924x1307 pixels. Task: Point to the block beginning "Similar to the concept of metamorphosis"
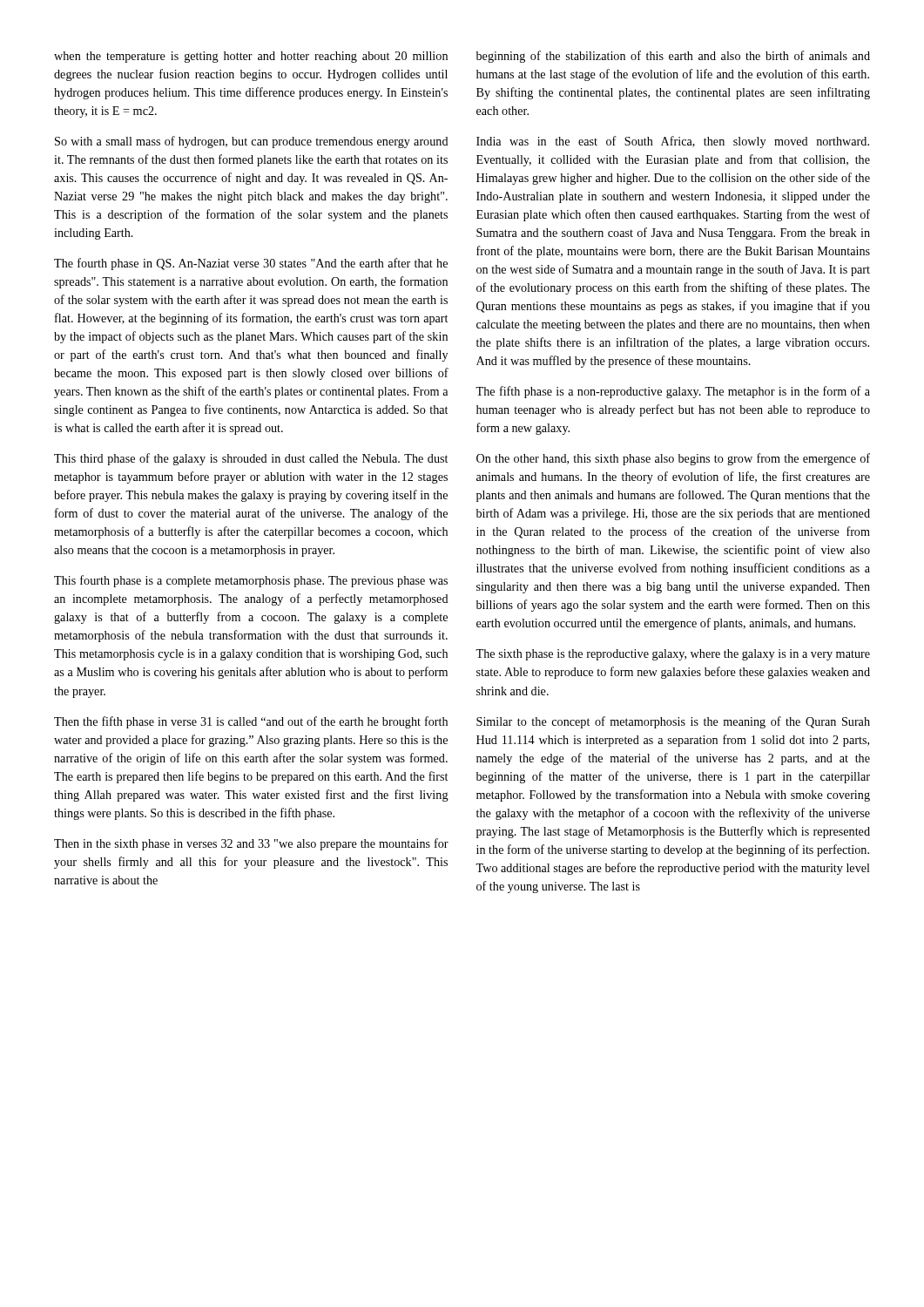[673, 803]
